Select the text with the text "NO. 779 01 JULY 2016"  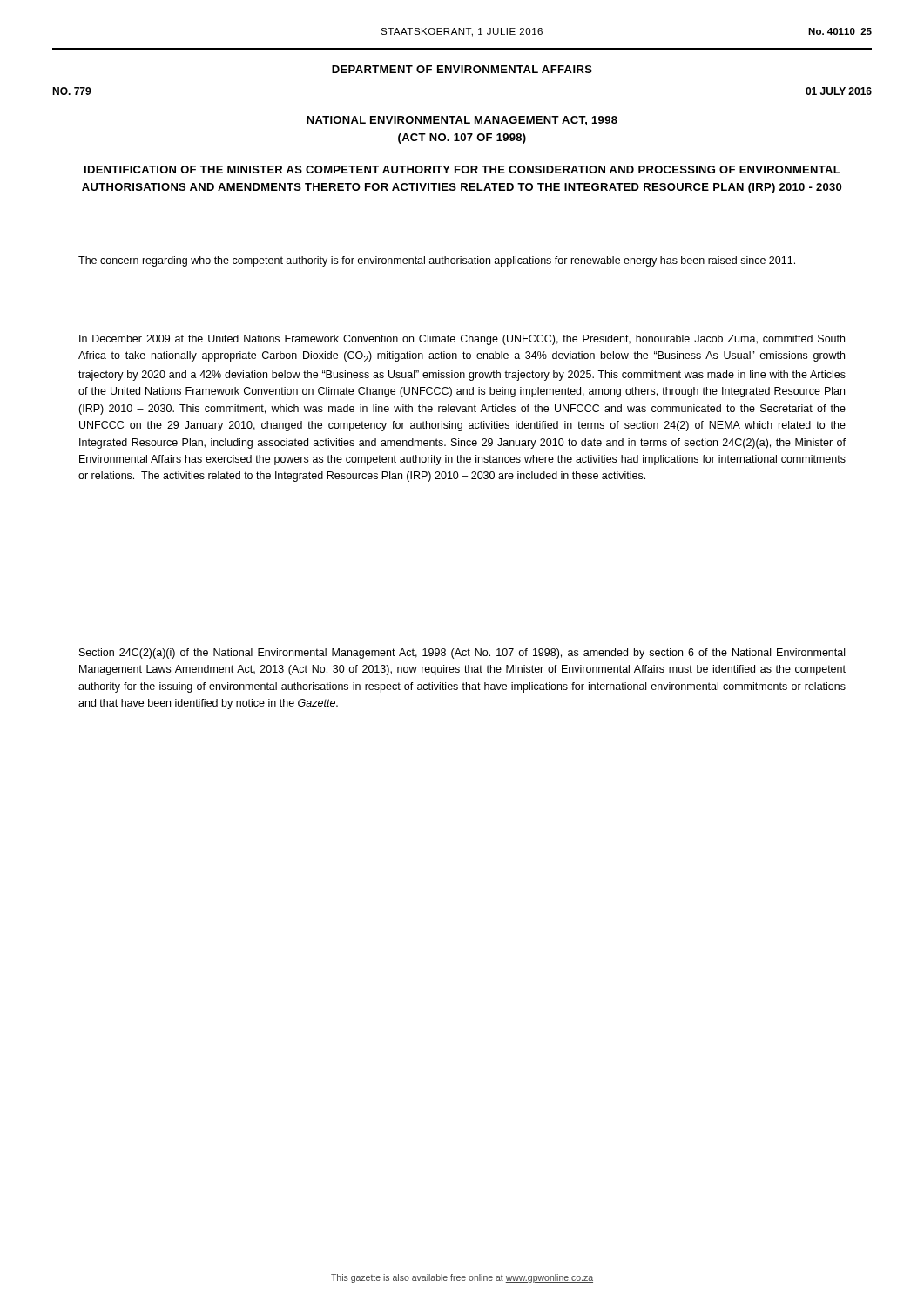(x=66, y=91)
